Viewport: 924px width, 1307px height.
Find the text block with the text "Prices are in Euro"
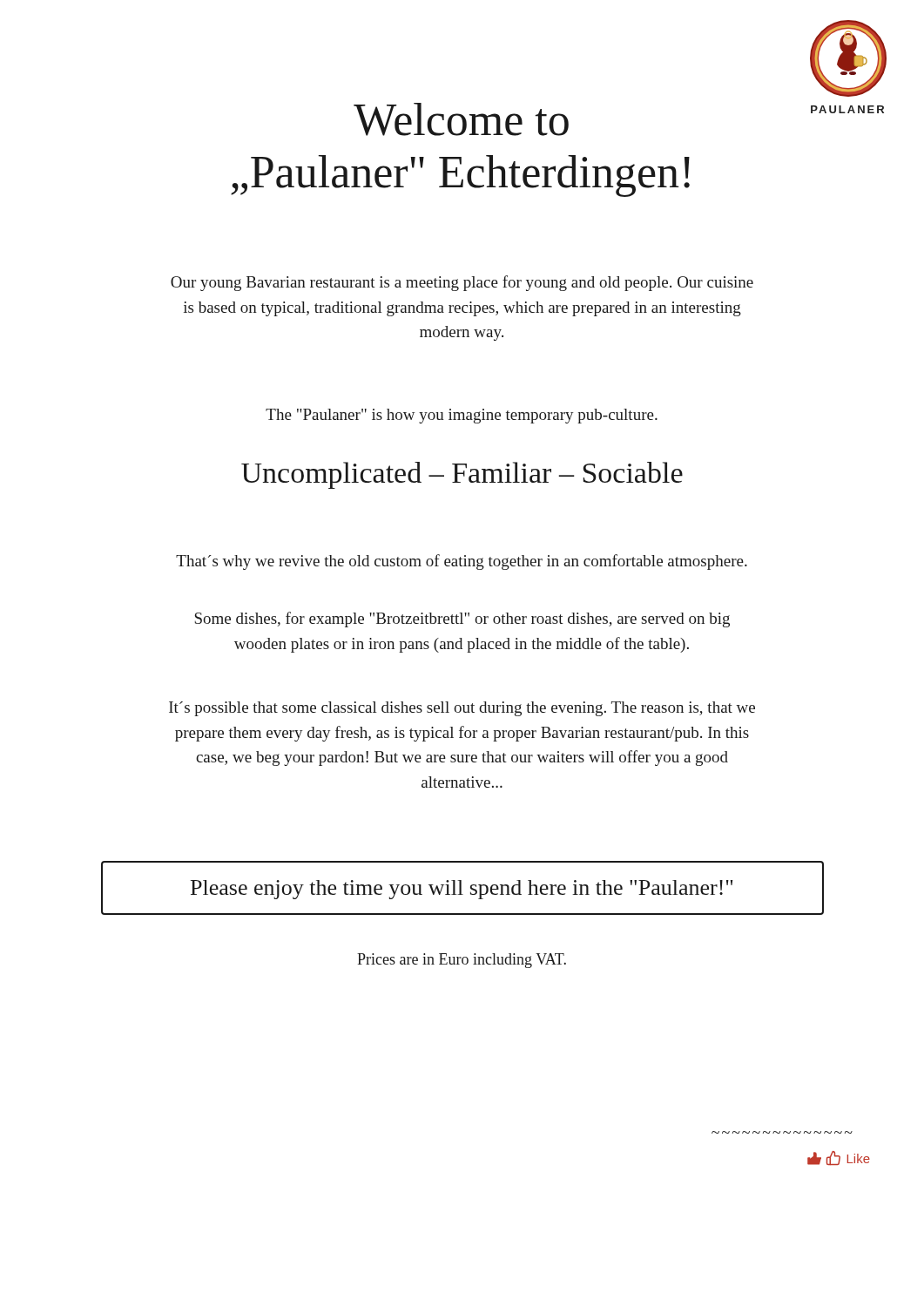462,960
